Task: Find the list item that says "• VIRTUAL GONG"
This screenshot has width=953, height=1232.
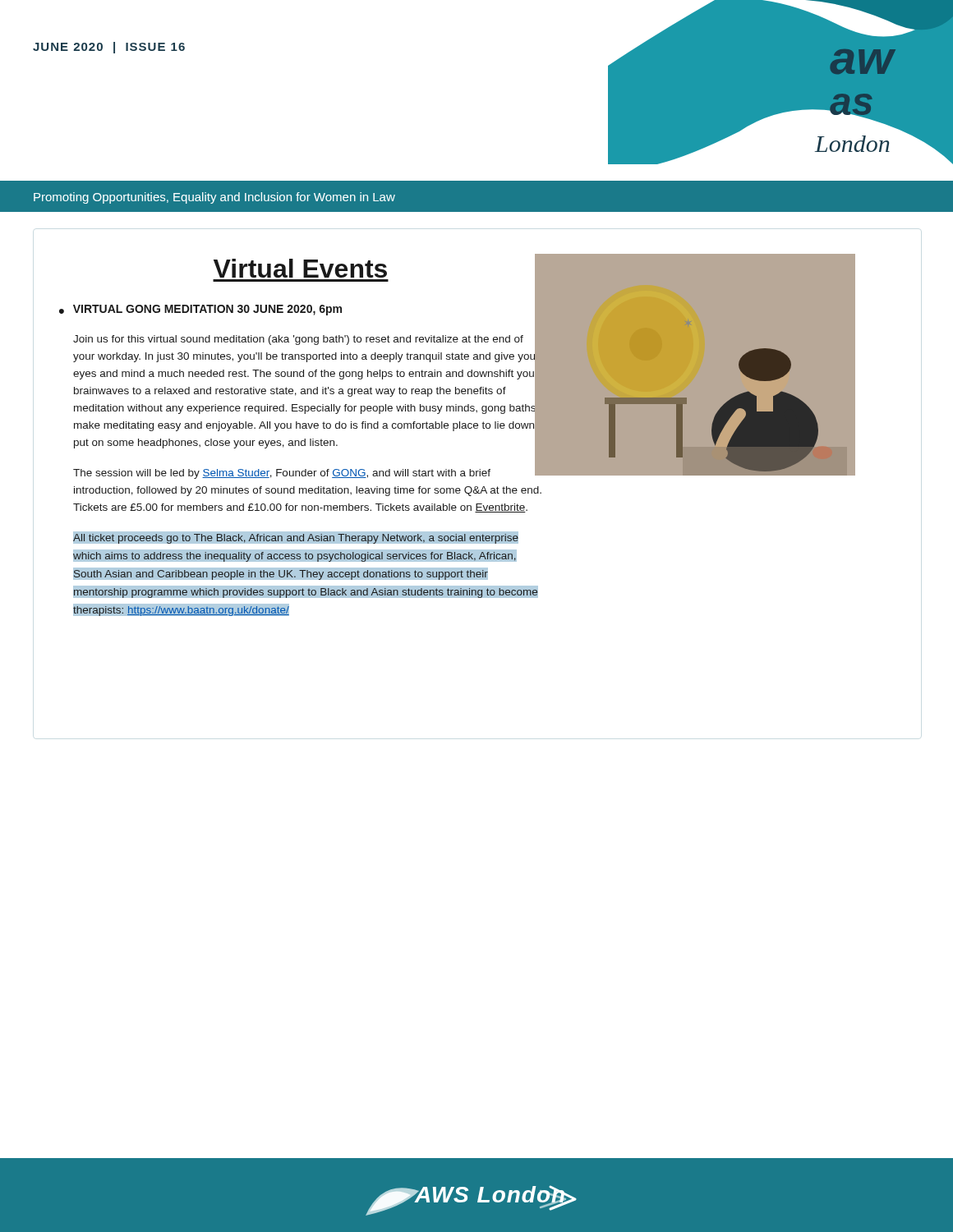Action: (x=200, y=312)
